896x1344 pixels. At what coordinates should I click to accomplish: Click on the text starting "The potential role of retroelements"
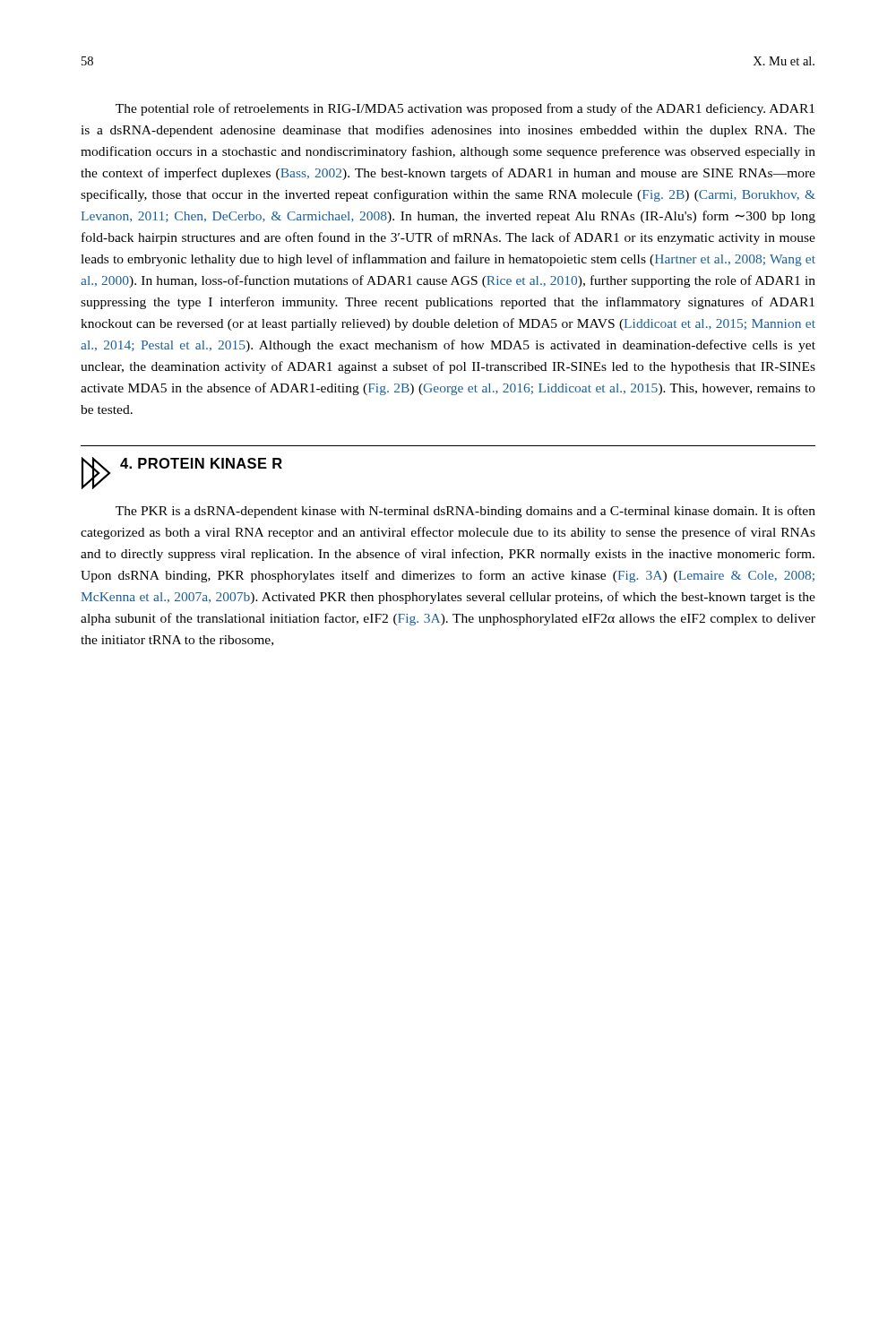tap(448, 259)
